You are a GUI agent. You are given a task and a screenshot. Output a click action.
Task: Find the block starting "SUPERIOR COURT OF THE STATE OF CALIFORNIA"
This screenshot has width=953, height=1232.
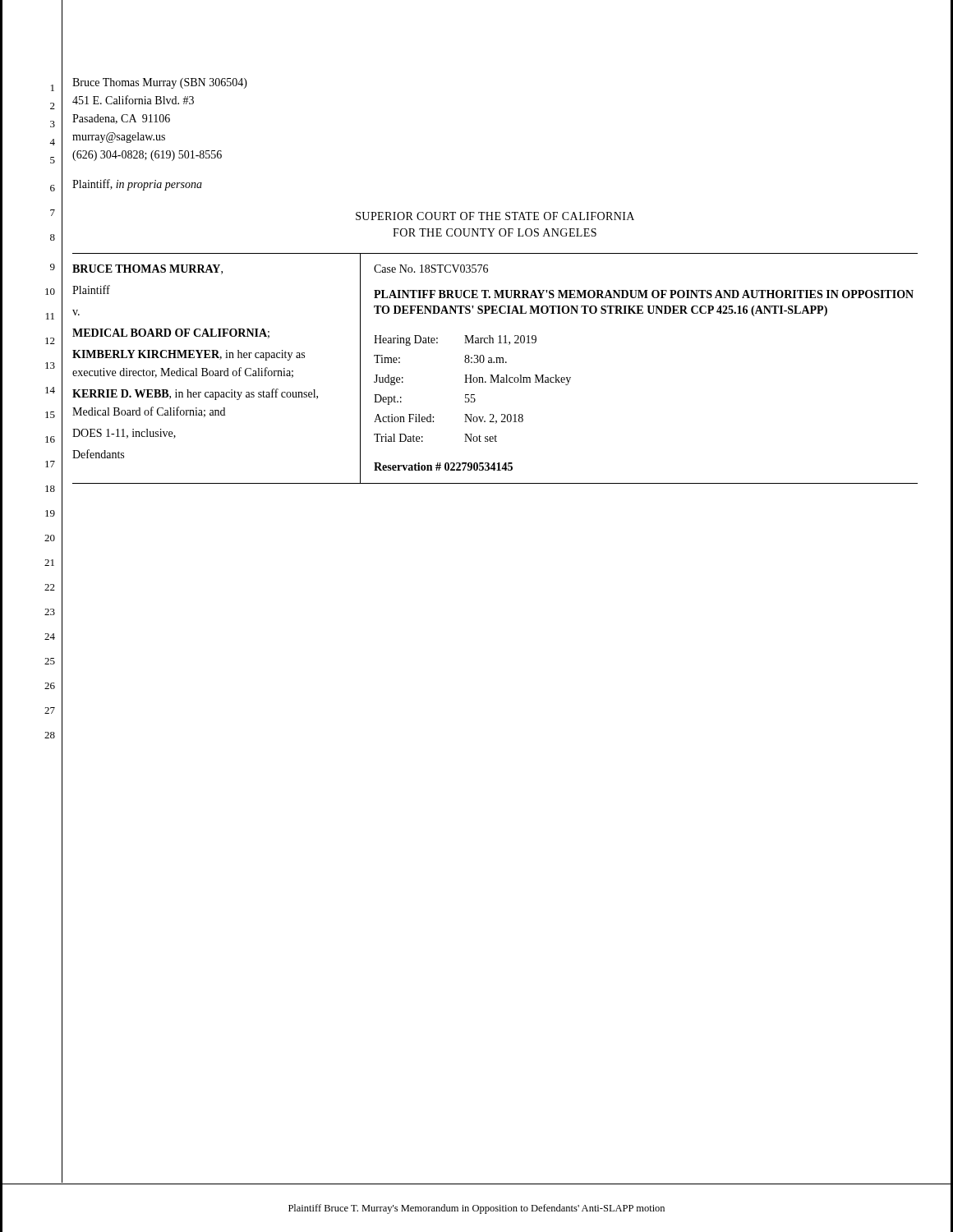click(x=495, y=216)
